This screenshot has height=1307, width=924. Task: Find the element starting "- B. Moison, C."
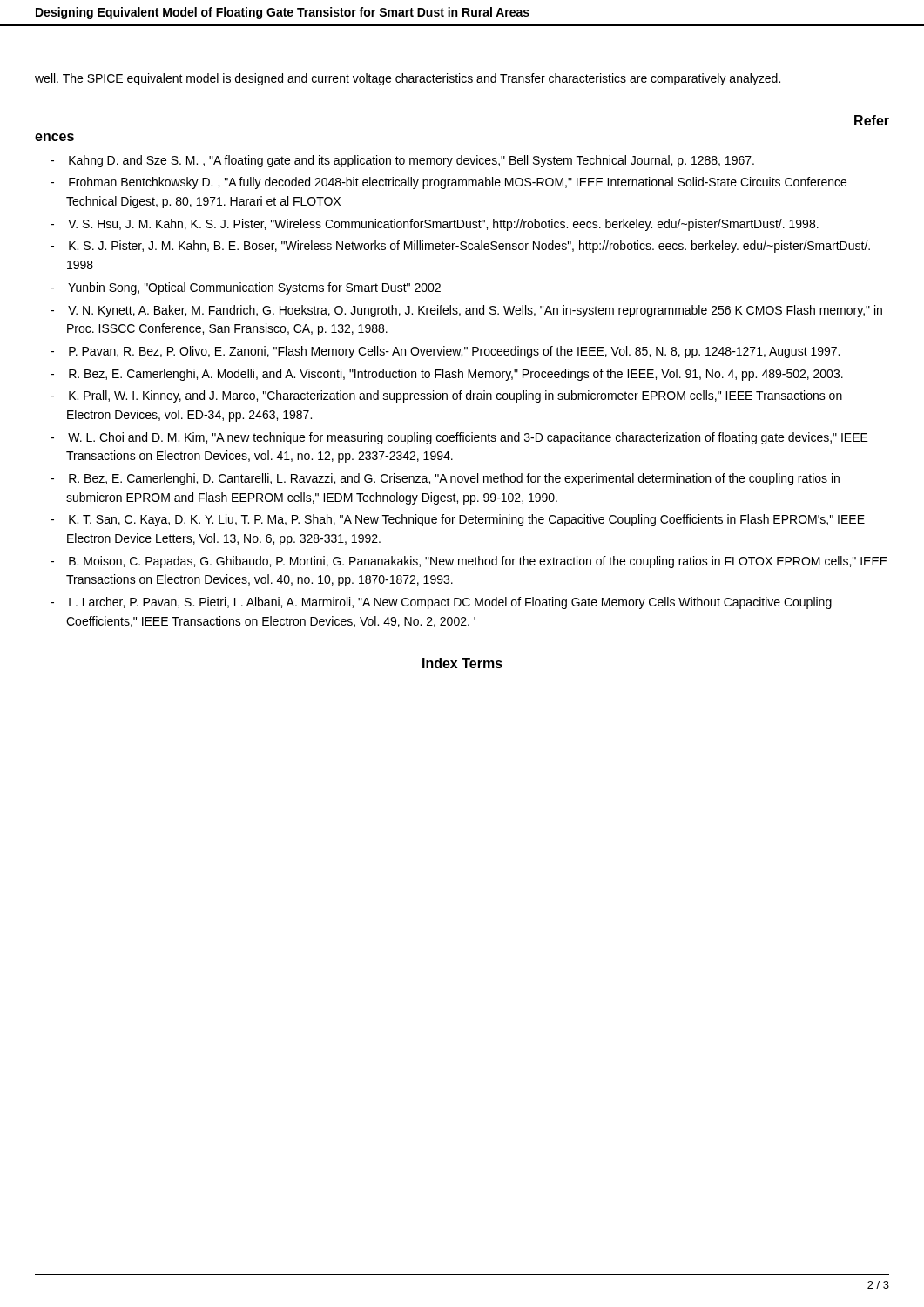click(x=469, y=570)
